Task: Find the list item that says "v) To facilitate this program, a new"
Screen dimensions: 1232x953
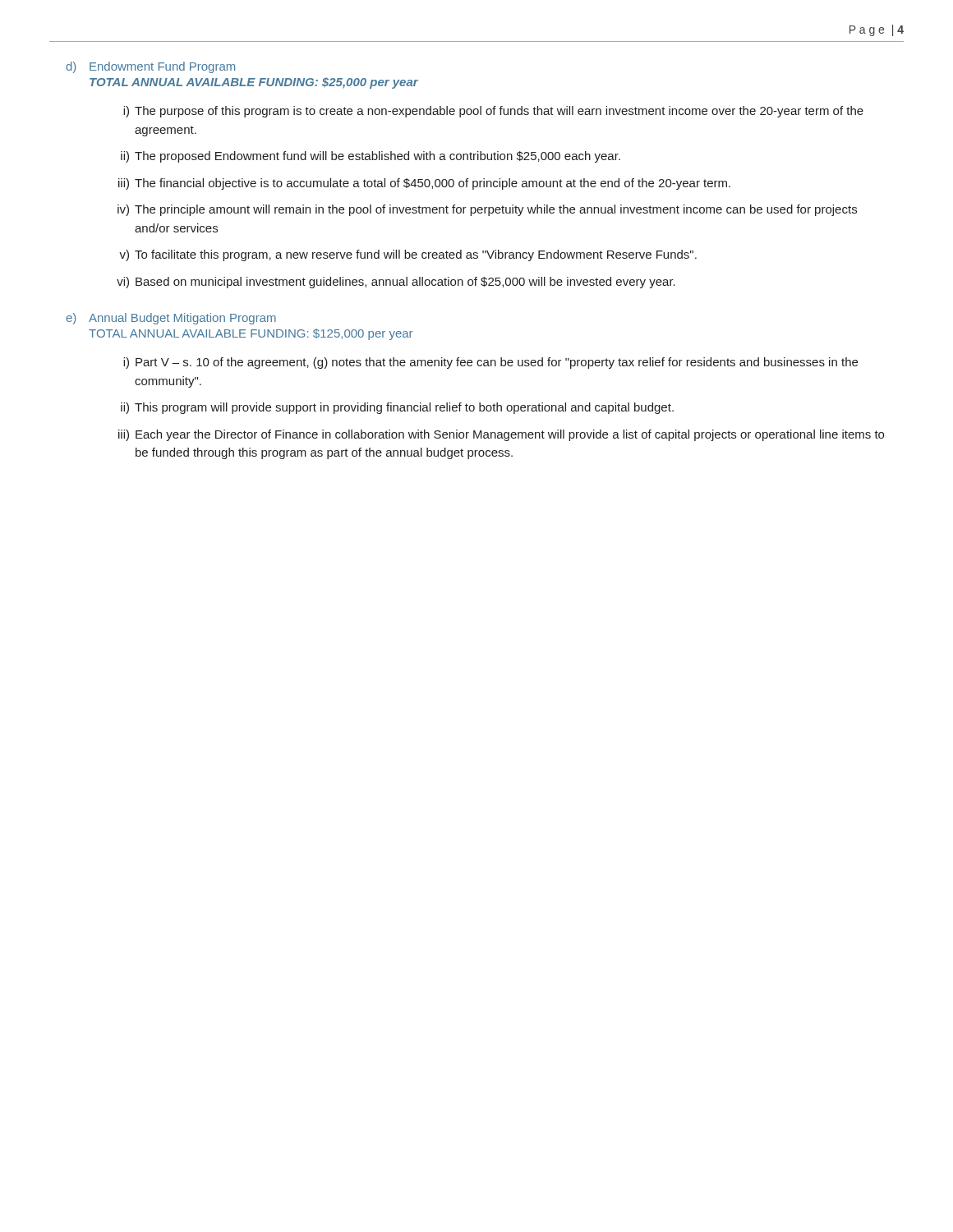Action: pos(489,255)
